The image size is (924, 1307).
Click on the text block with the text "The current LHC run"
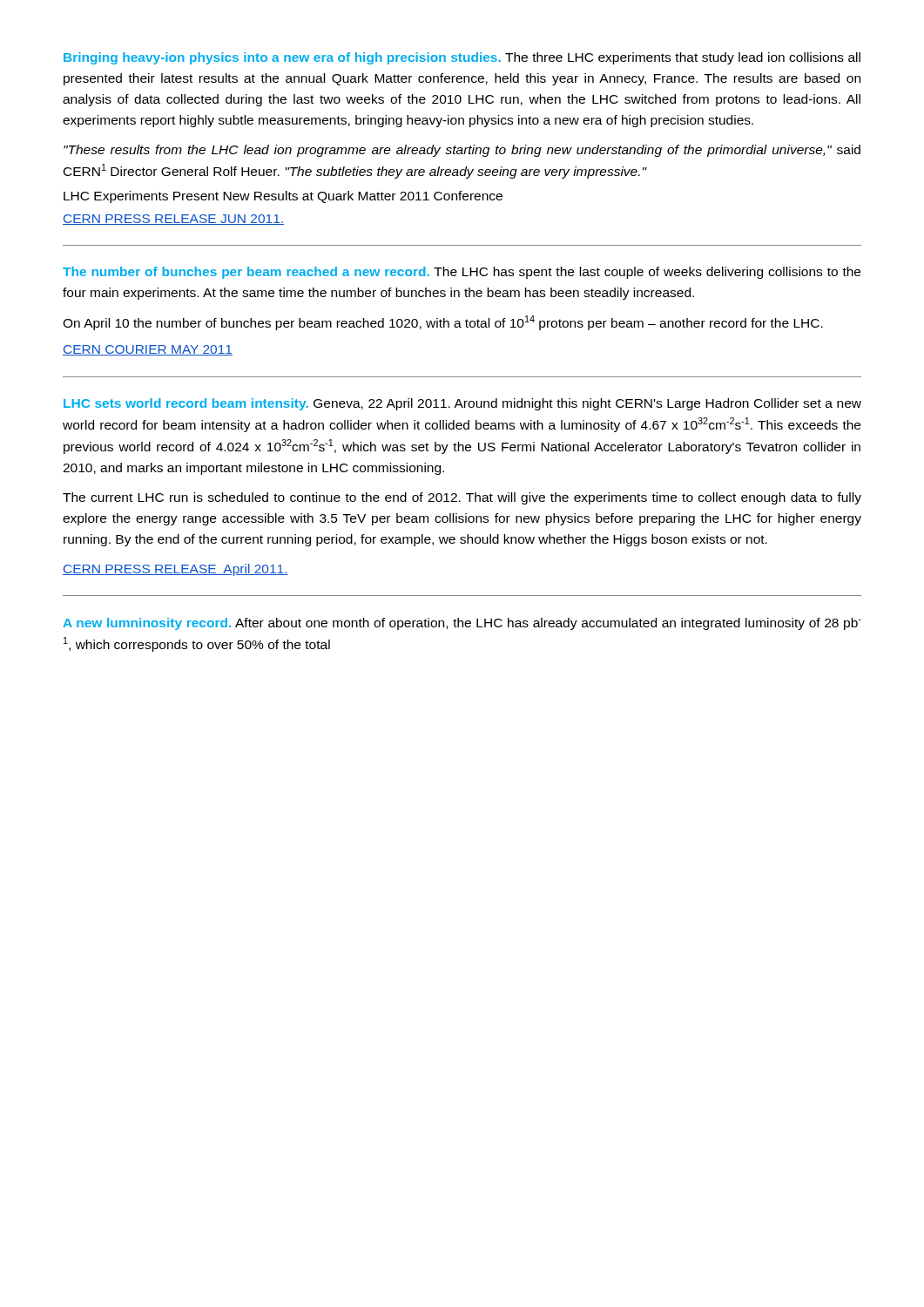[462, 518]
